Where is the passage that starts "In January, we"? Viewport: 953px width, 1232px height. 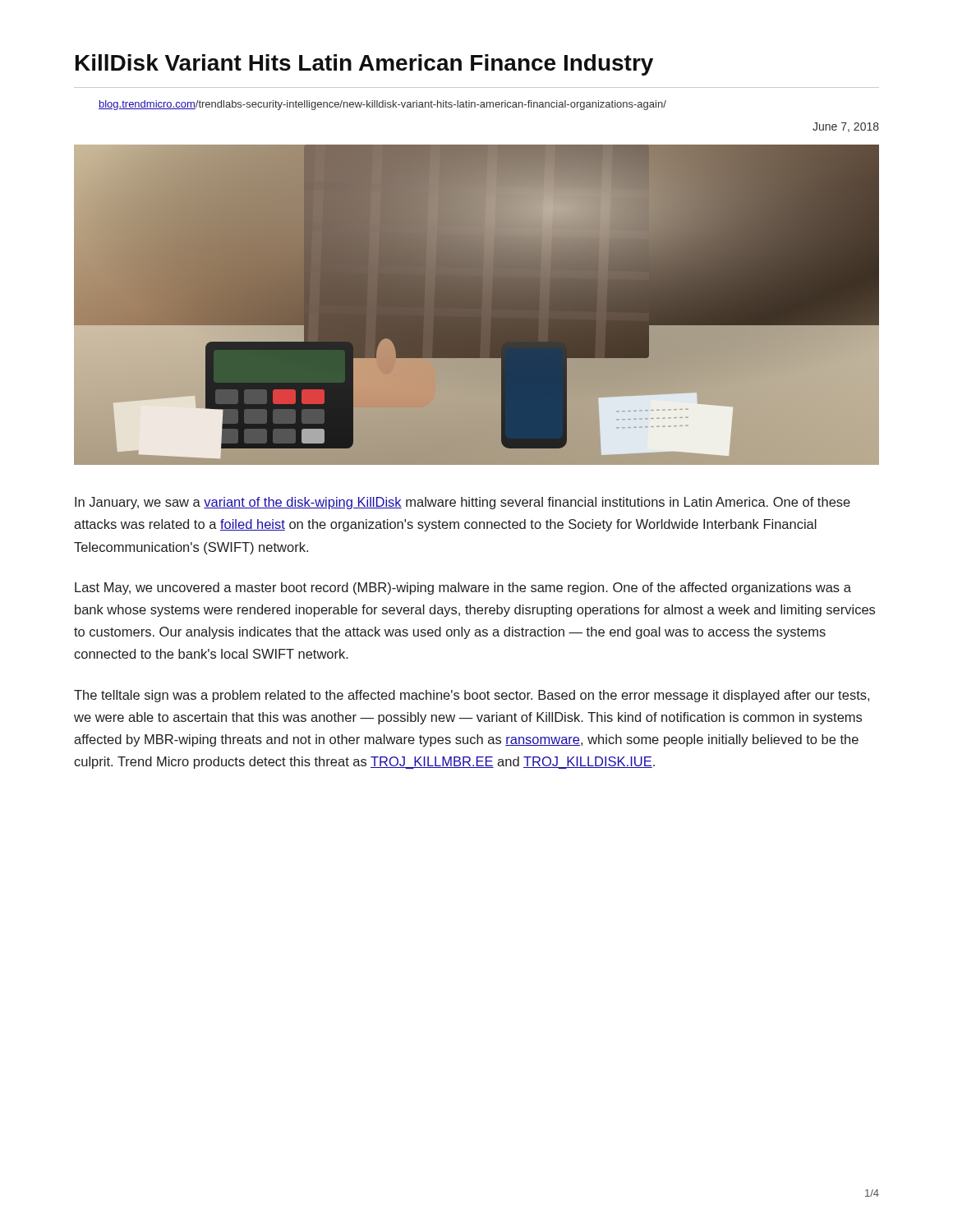point(462,524)
